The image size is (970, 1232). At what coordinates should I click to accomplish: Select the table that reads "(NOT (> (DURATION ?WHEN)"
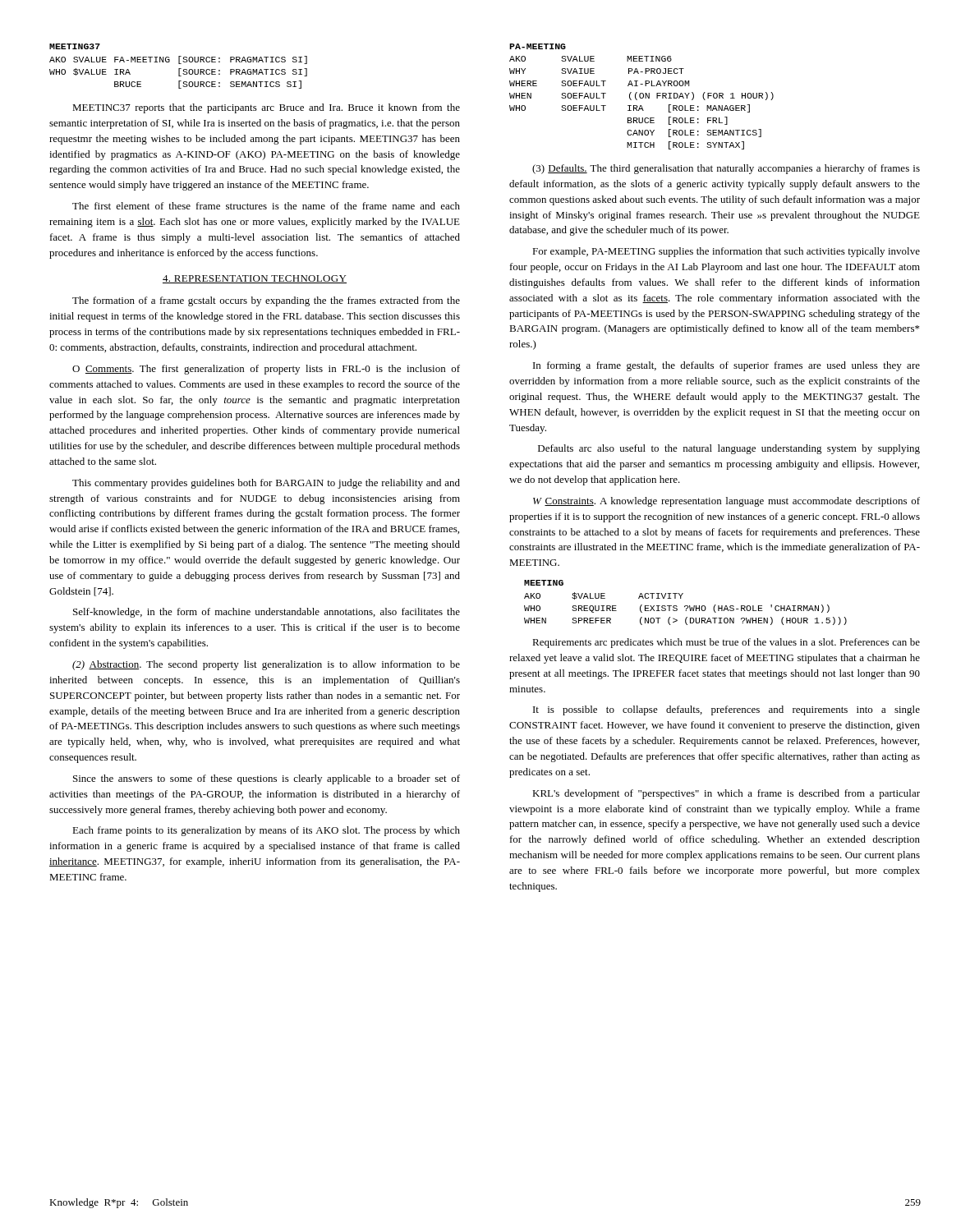coord(722,602)
